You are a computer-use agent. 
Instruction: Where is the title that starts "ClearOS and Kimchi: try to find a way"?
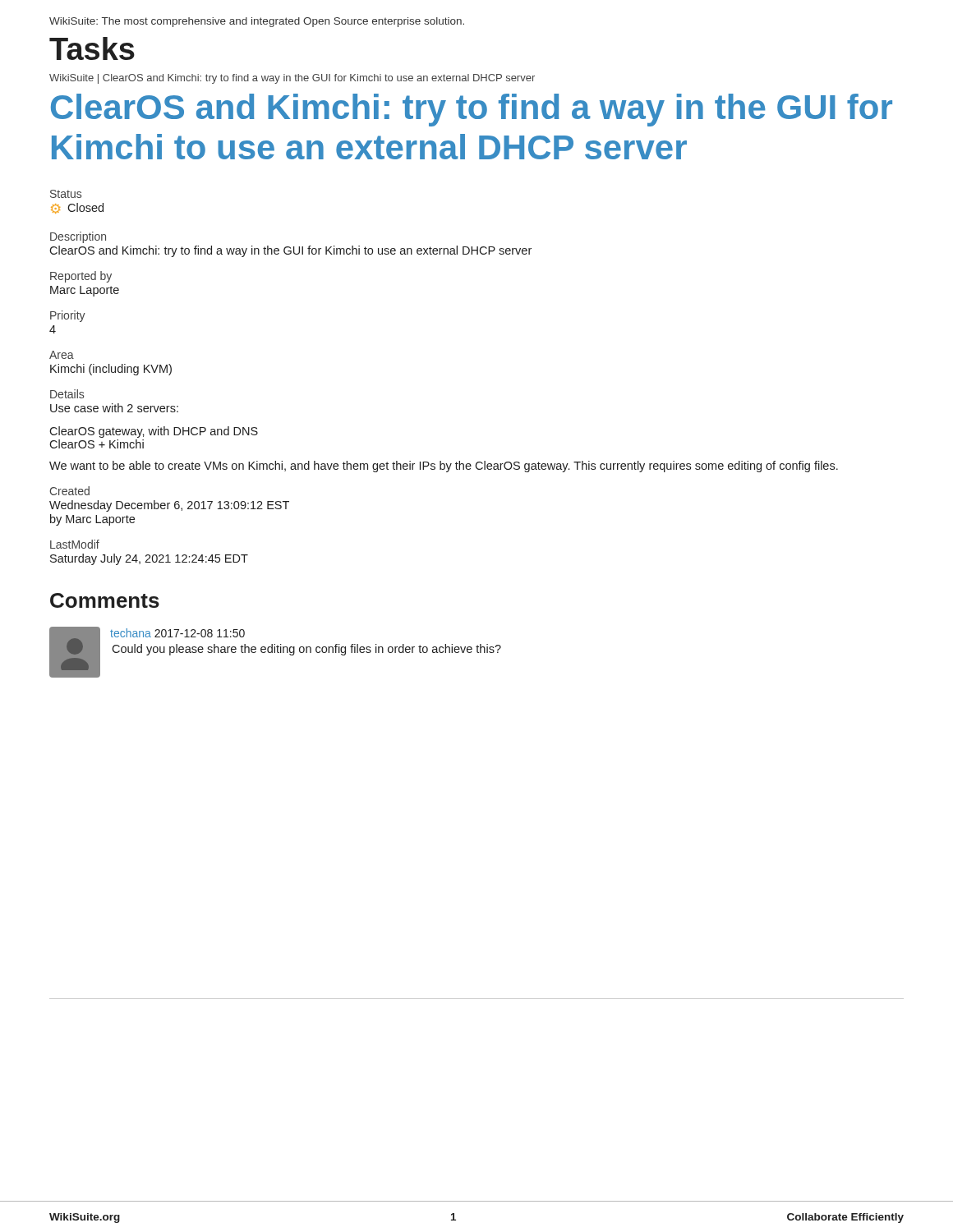pos(471,127)
